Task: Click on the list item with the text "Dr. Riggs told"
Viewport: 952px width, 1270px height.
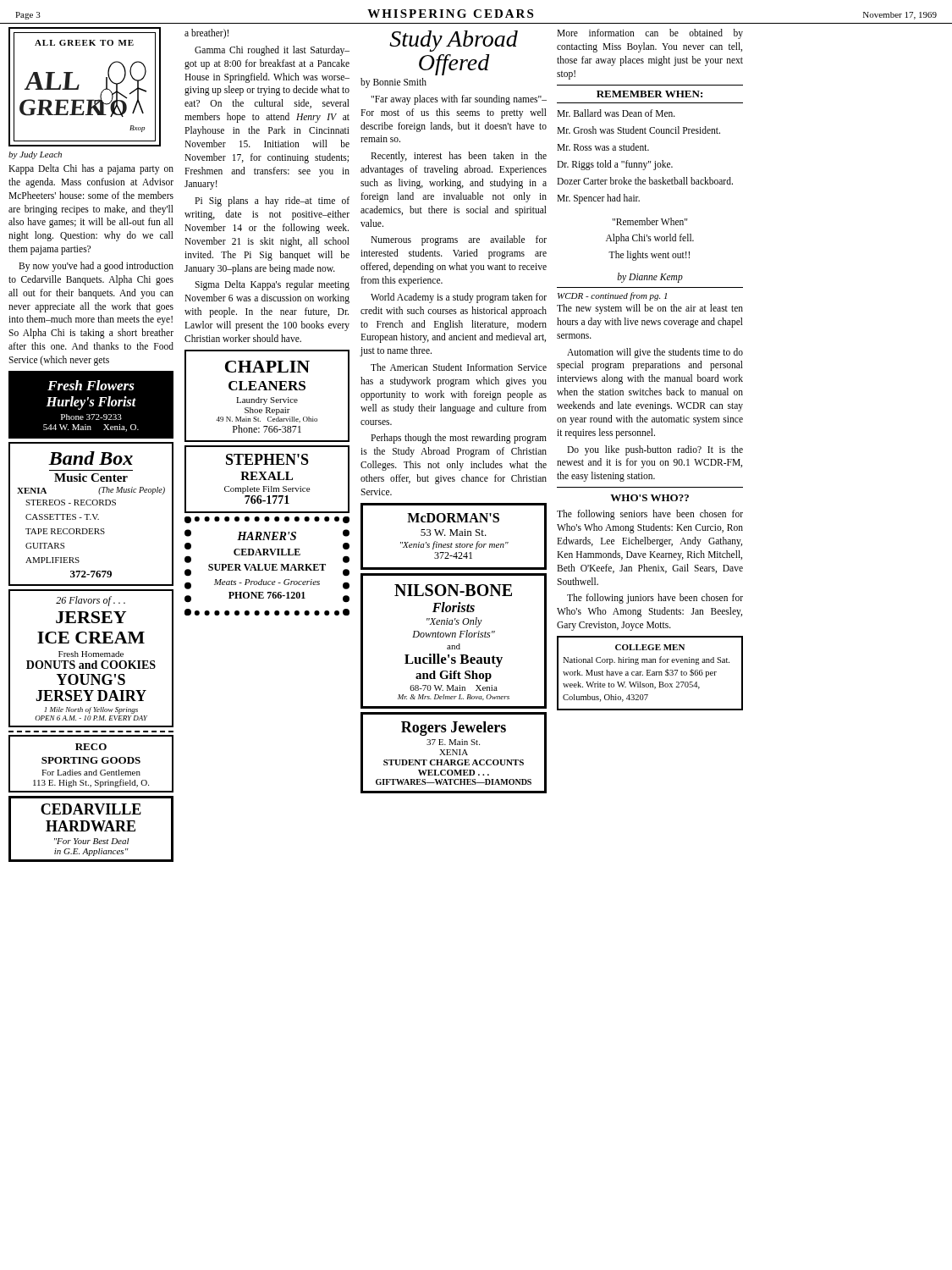Action: click(650, 165)
